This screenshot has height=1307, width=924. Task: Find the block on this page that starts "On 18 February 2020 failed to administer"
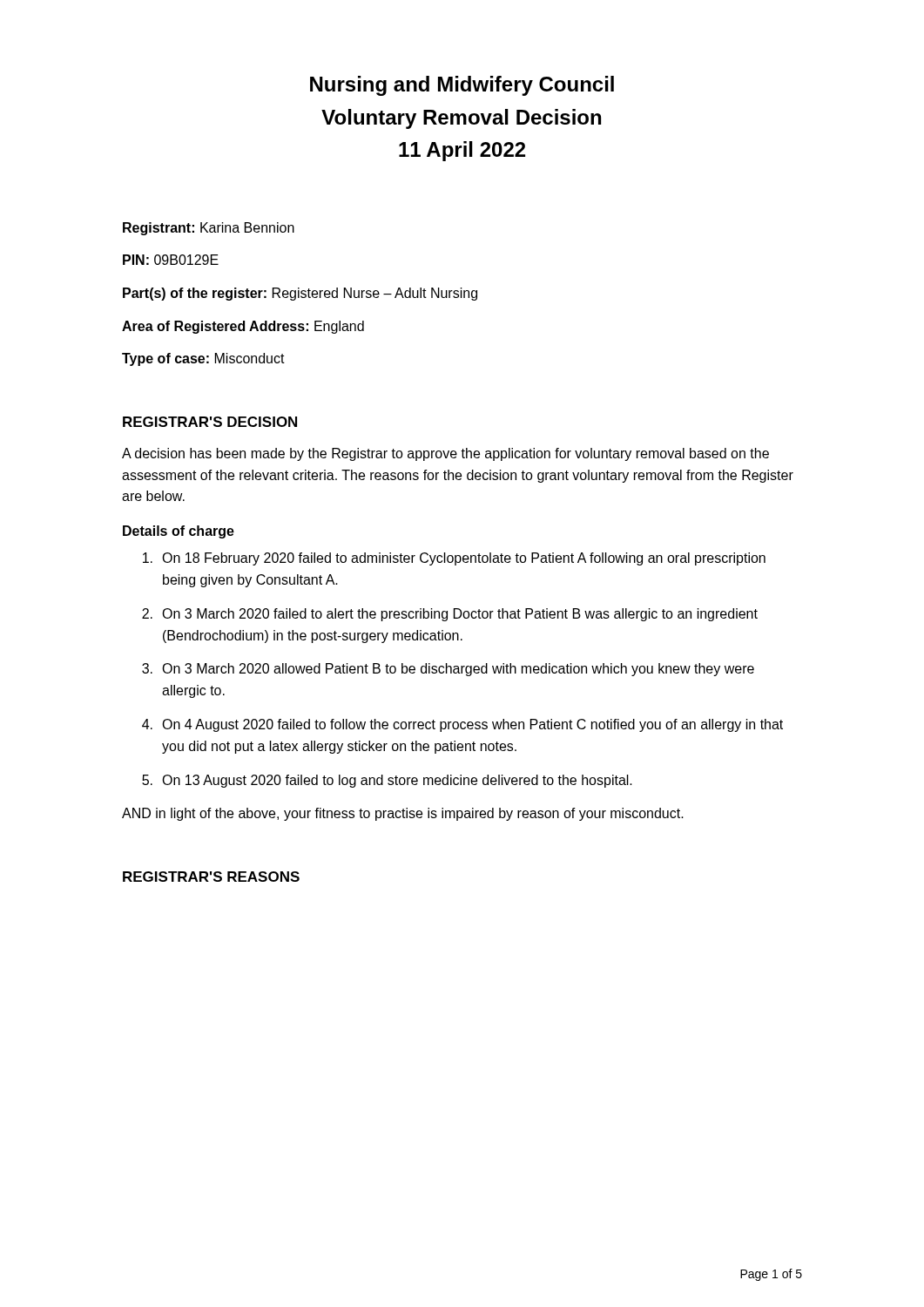462,570
